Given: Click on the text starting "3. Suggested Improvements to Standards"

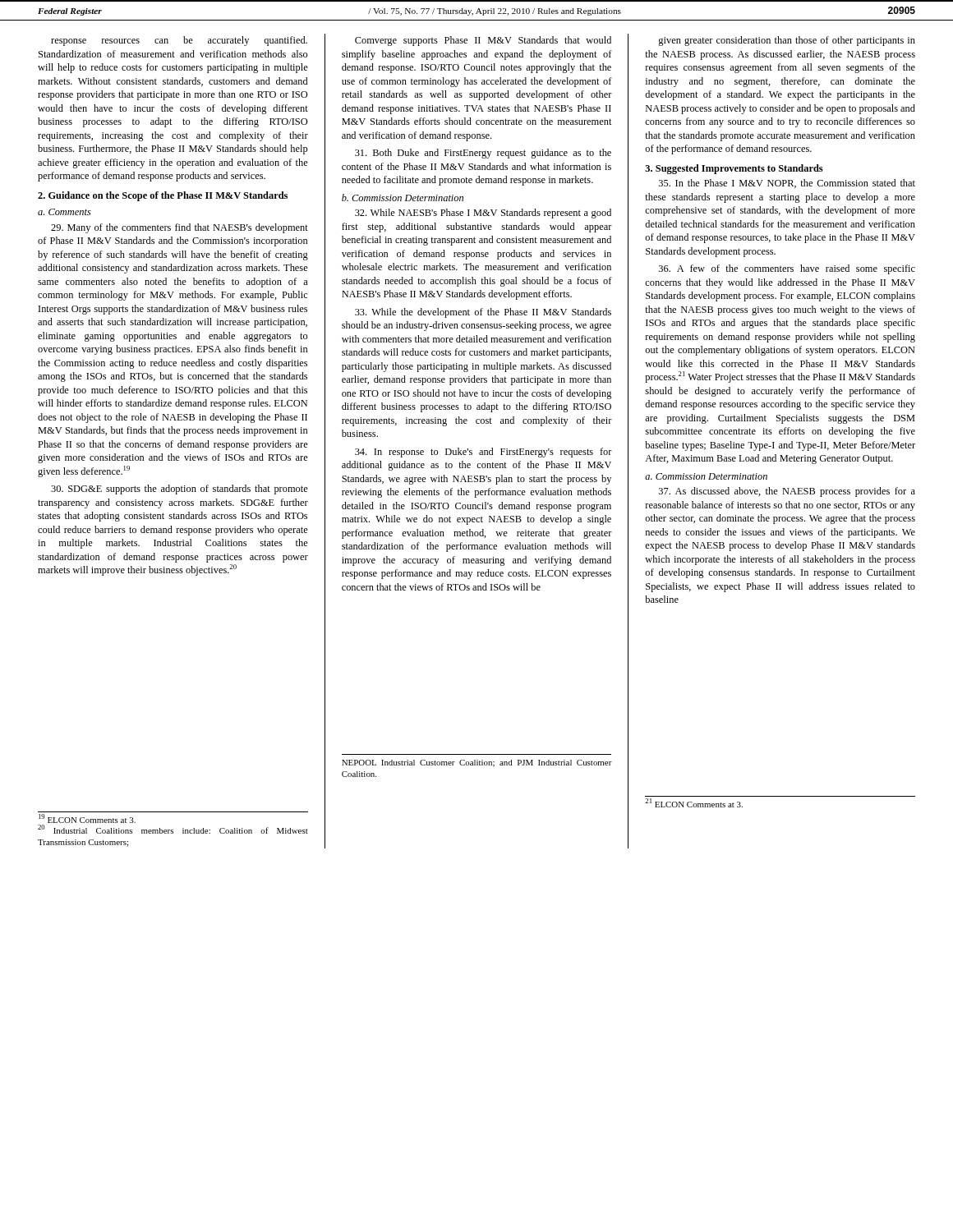Looking at the screenshot, I should click(x=734, y=168).
